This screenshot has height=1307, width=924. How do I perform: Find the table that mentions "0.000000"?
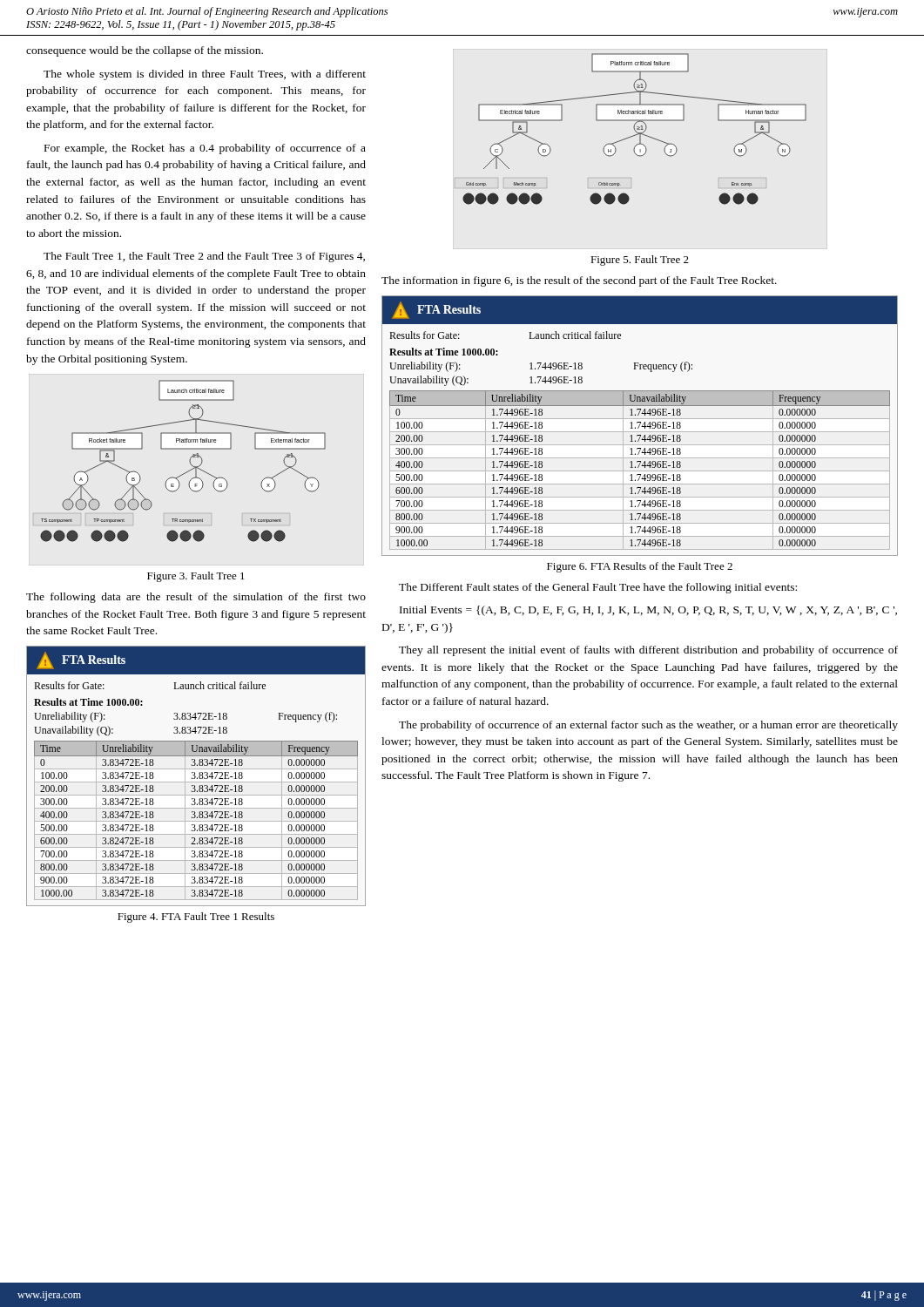pyautogui.click(x=640, y=425)
